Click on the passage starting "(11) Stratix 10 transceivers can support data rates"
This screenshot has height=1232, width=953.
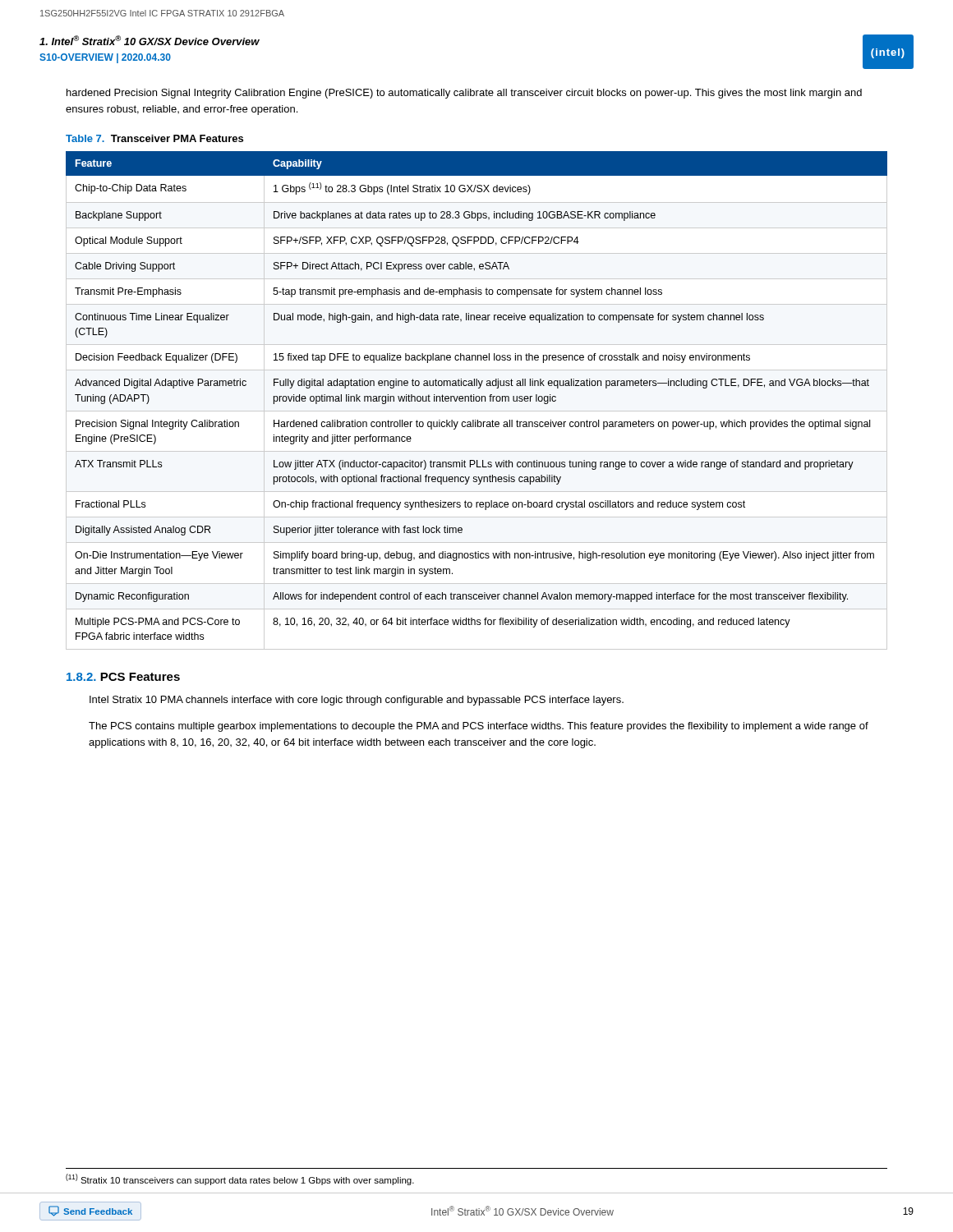pyautogui.click(x=240, y=1179)
